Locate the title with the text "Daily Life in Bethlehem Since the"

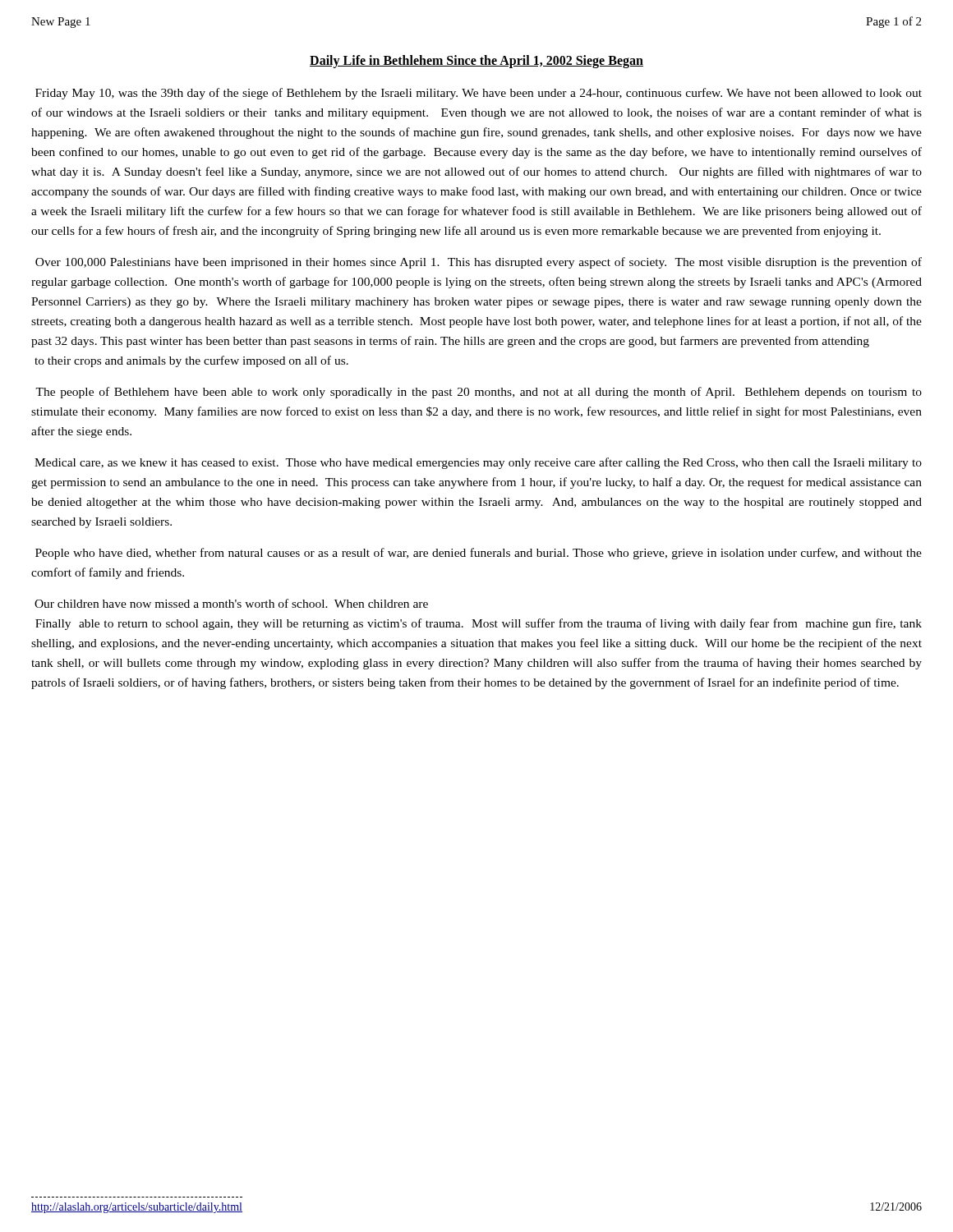[x=476, y=60]
